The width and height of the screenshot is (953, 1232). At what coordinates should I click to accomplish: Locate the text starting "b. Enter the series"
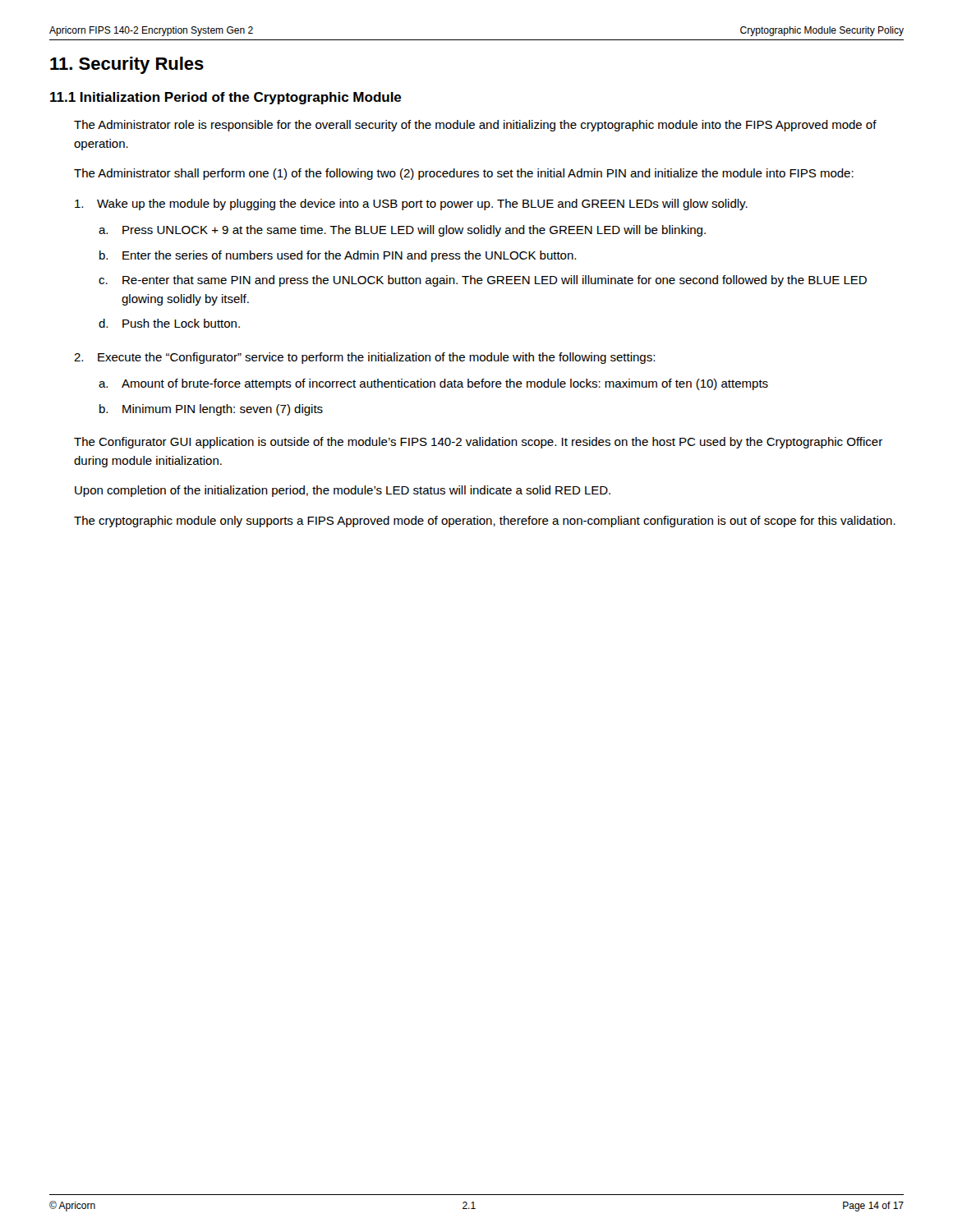[x=501, y=255]
